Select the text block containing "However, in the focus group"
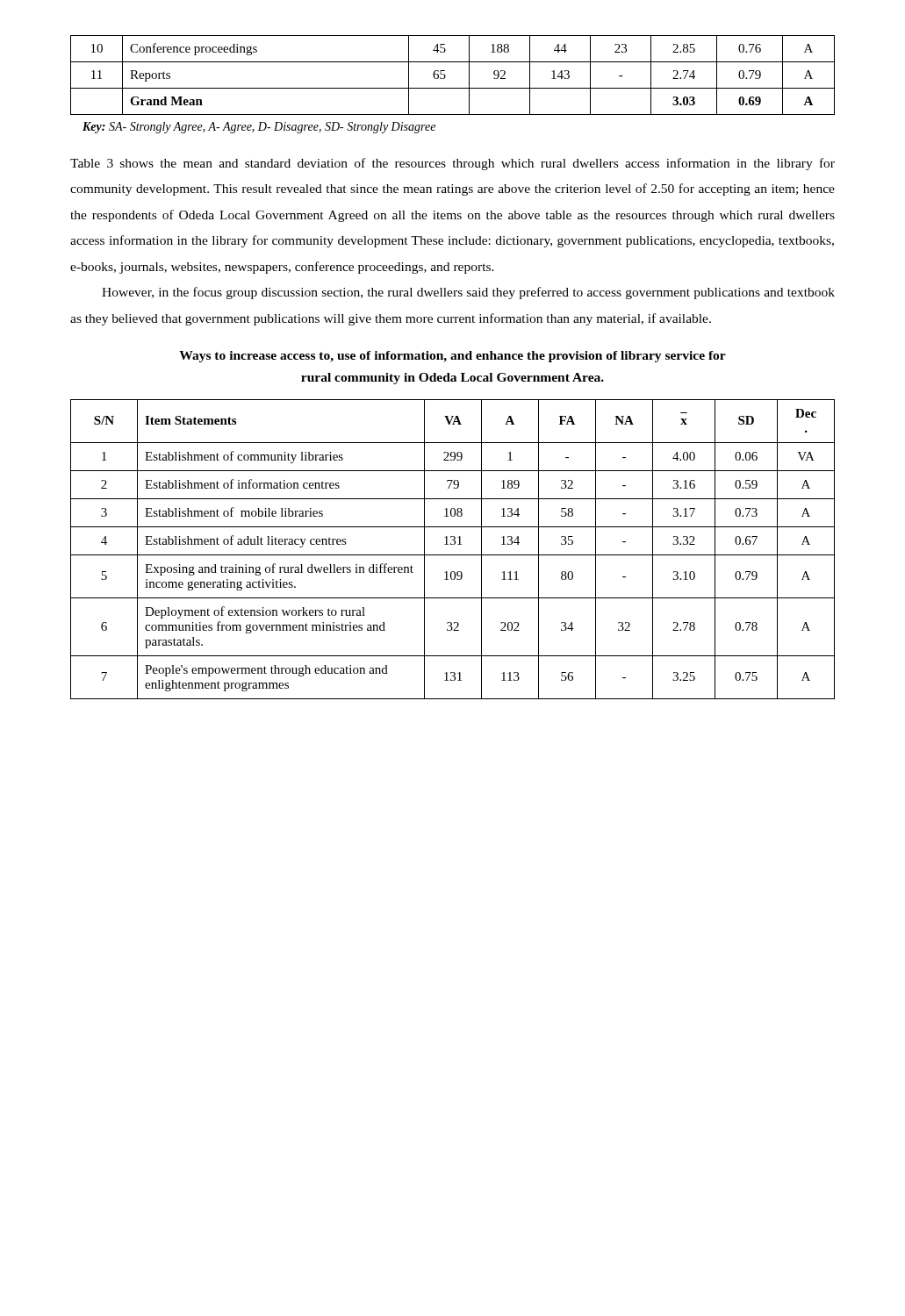Image resolution: width=905 pixels, height=1316 pixels. 452,305
